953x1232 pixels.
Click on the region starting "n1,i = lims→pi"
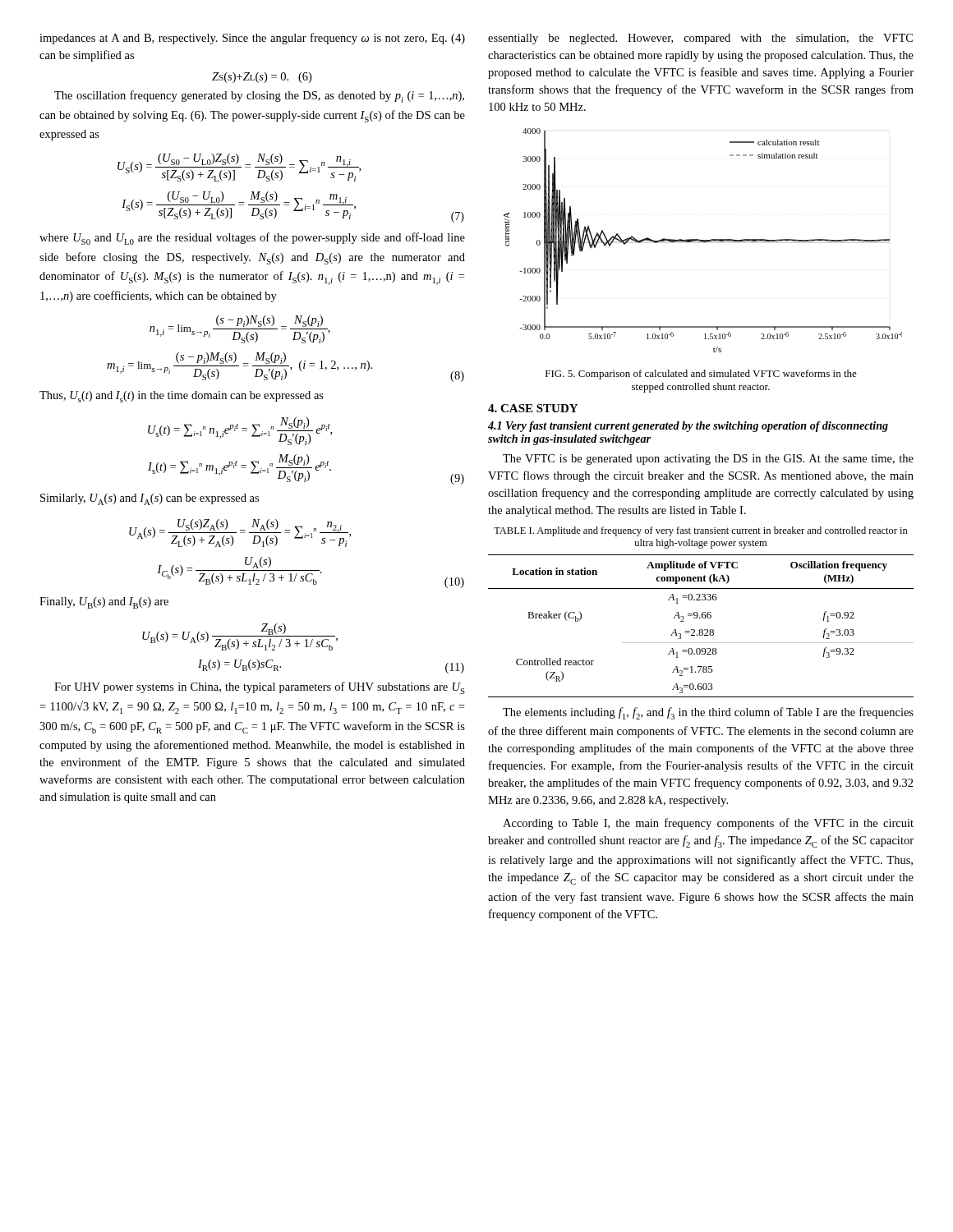pos(252,347)
